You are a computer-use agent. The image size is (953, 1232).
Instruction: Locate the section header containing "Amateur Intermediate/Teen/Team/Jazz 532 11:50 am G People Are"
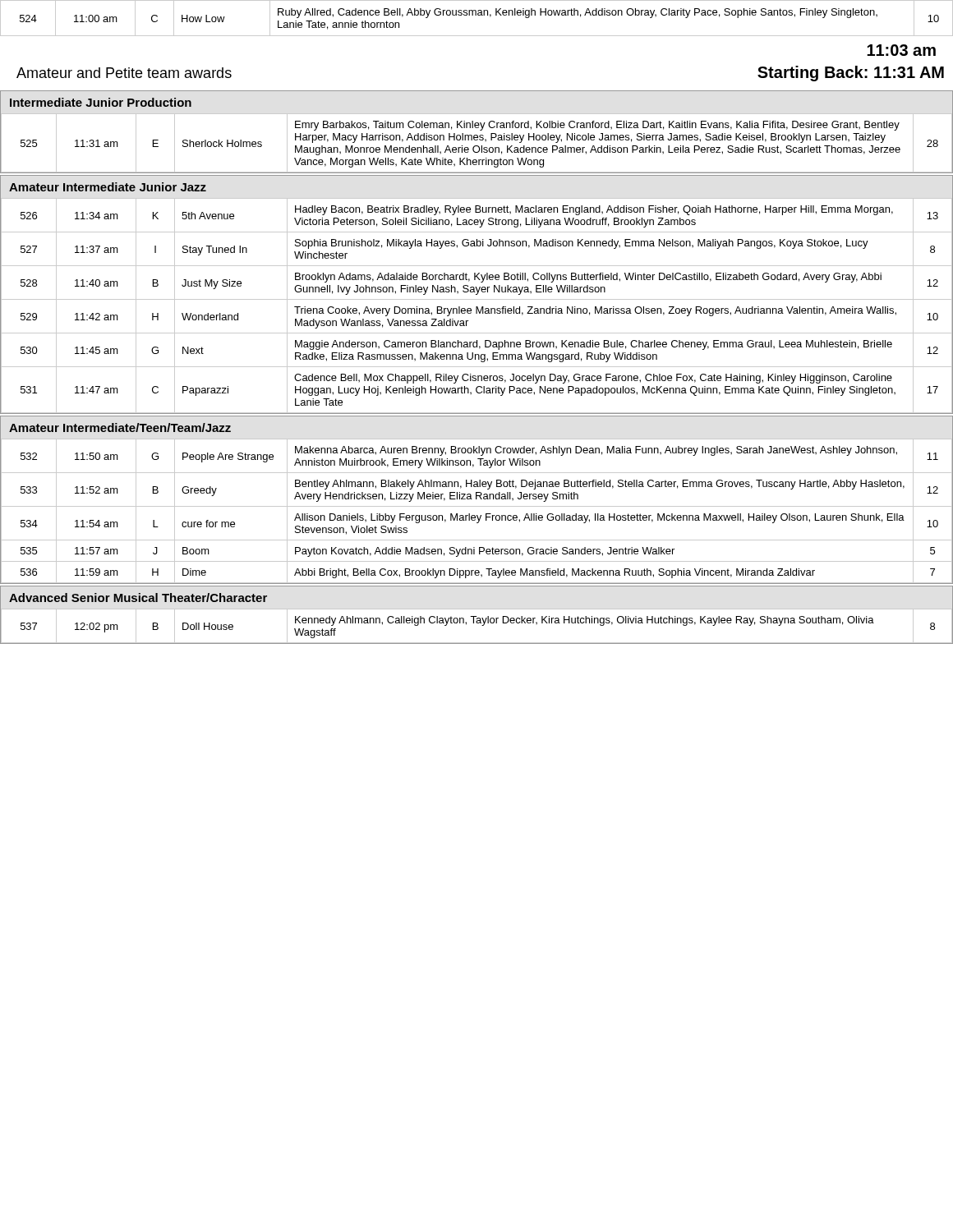476,500
